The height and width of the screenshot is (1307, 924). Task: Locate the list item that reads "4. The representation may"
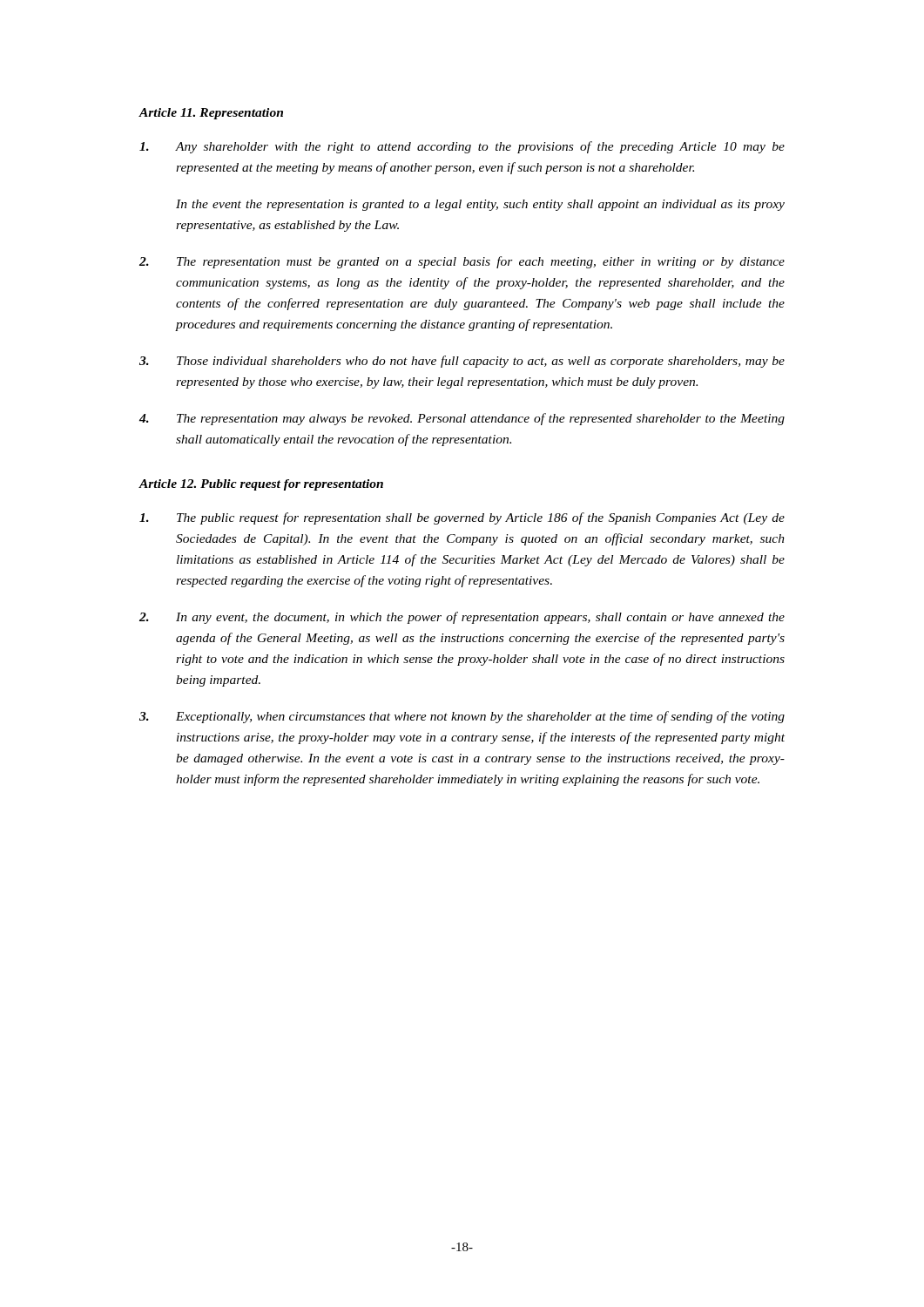[x=462, y=429]
